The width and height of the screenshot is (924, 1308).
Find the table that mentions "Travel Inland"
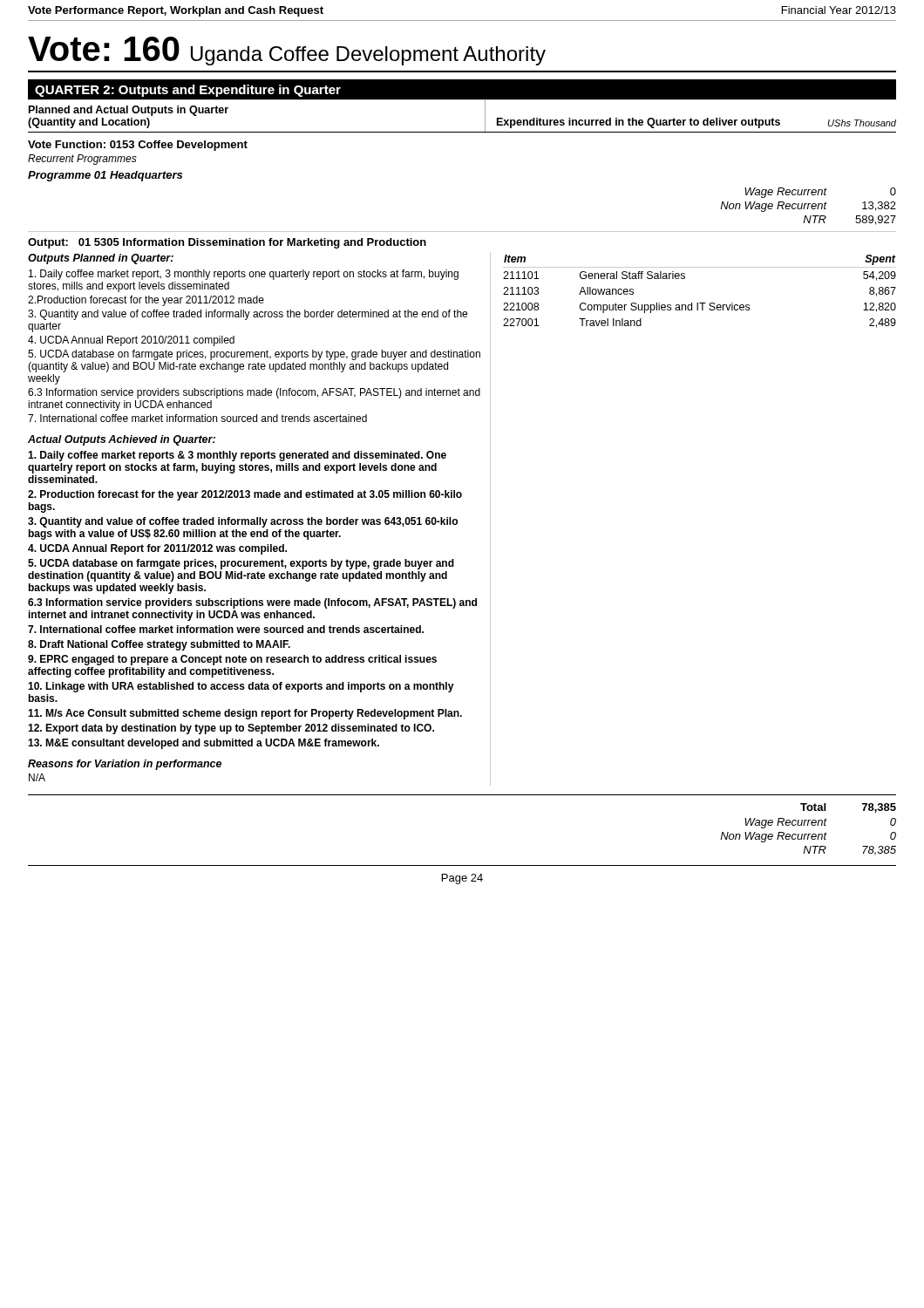click(700, 291)
